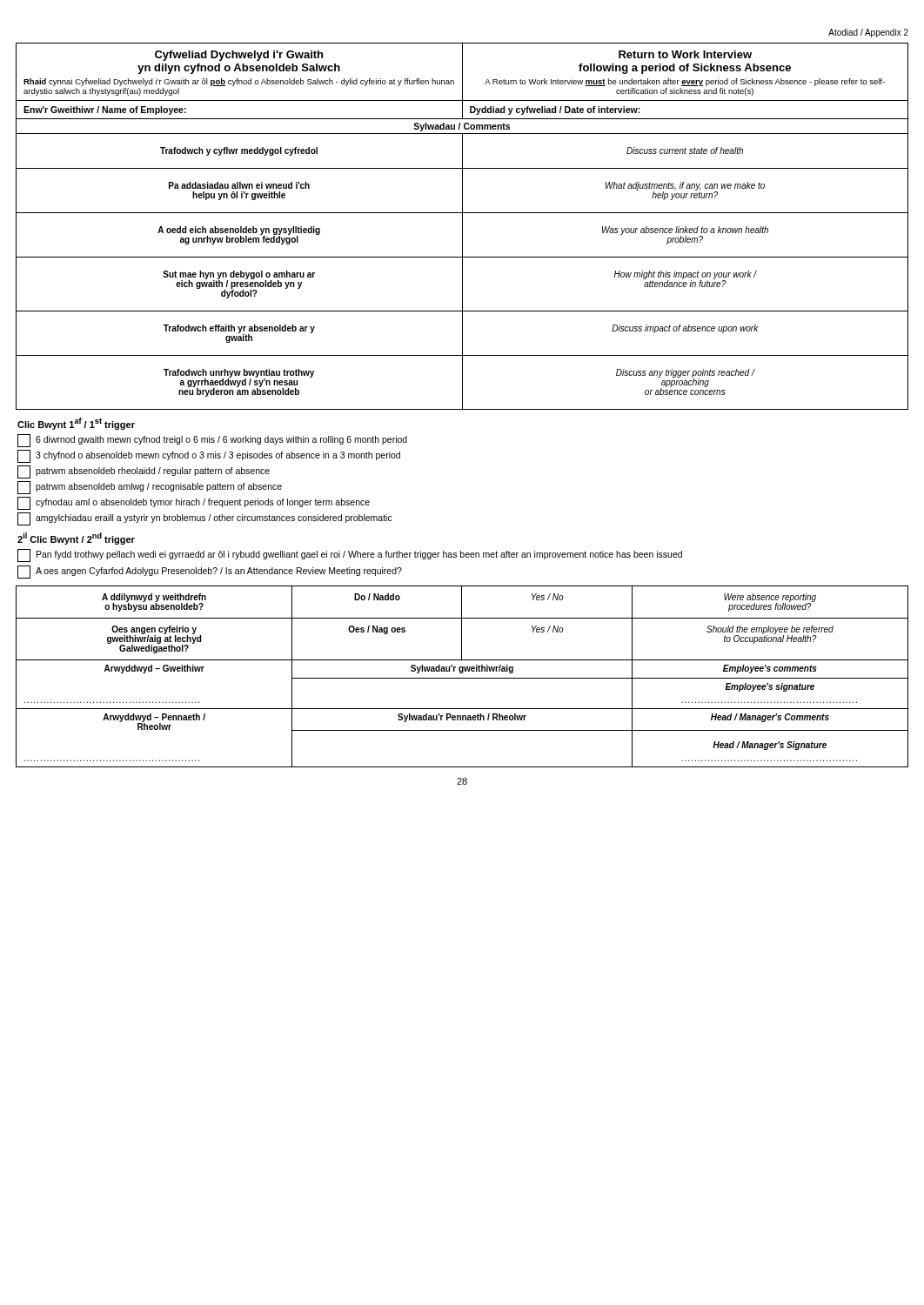Point to the block beginning "6 diwrnod gwaith mewn cyfnod treigl"

212,440
